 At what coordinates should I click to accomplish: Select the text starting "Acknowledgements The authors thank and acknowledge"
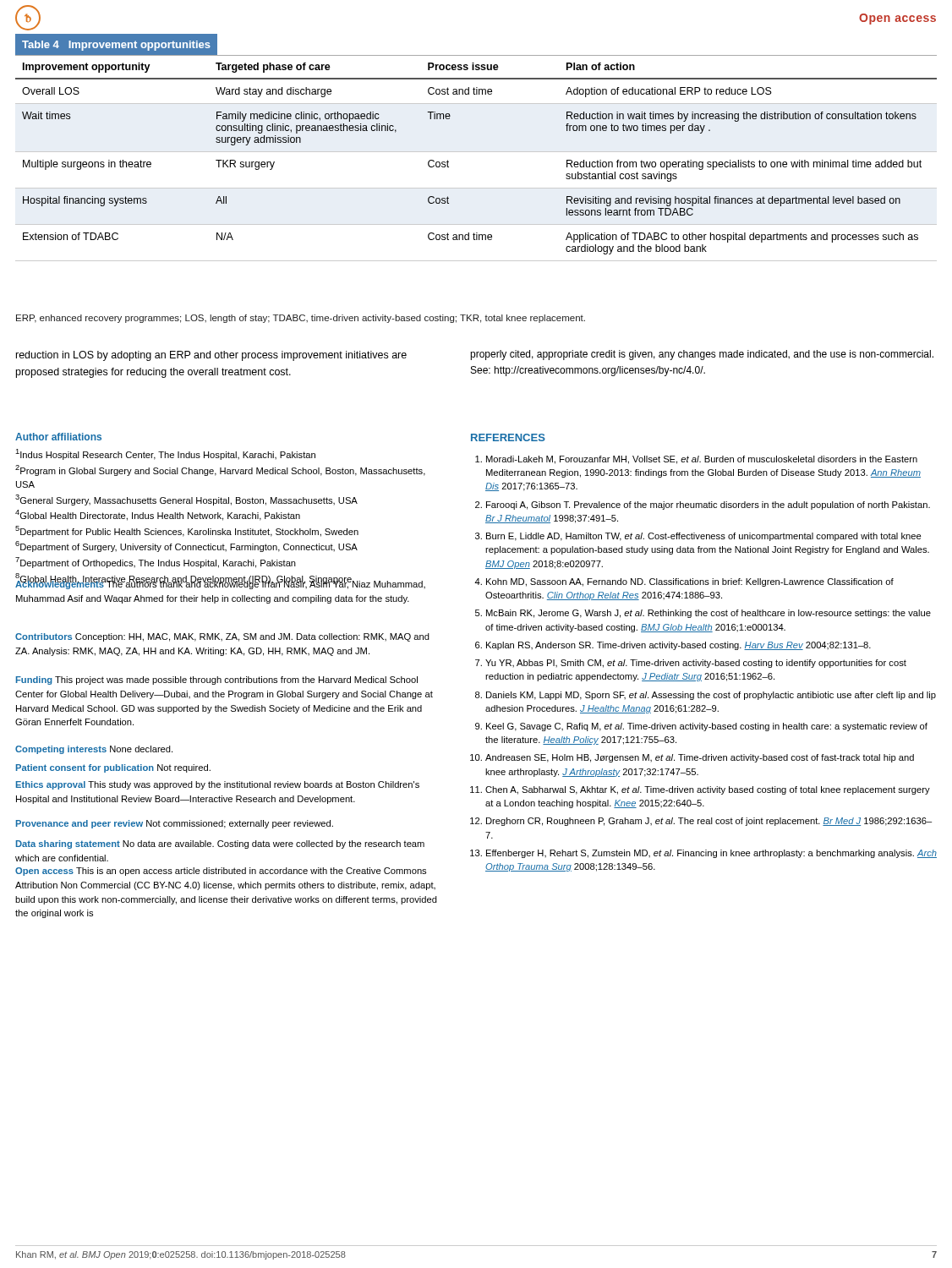(221, 591)
